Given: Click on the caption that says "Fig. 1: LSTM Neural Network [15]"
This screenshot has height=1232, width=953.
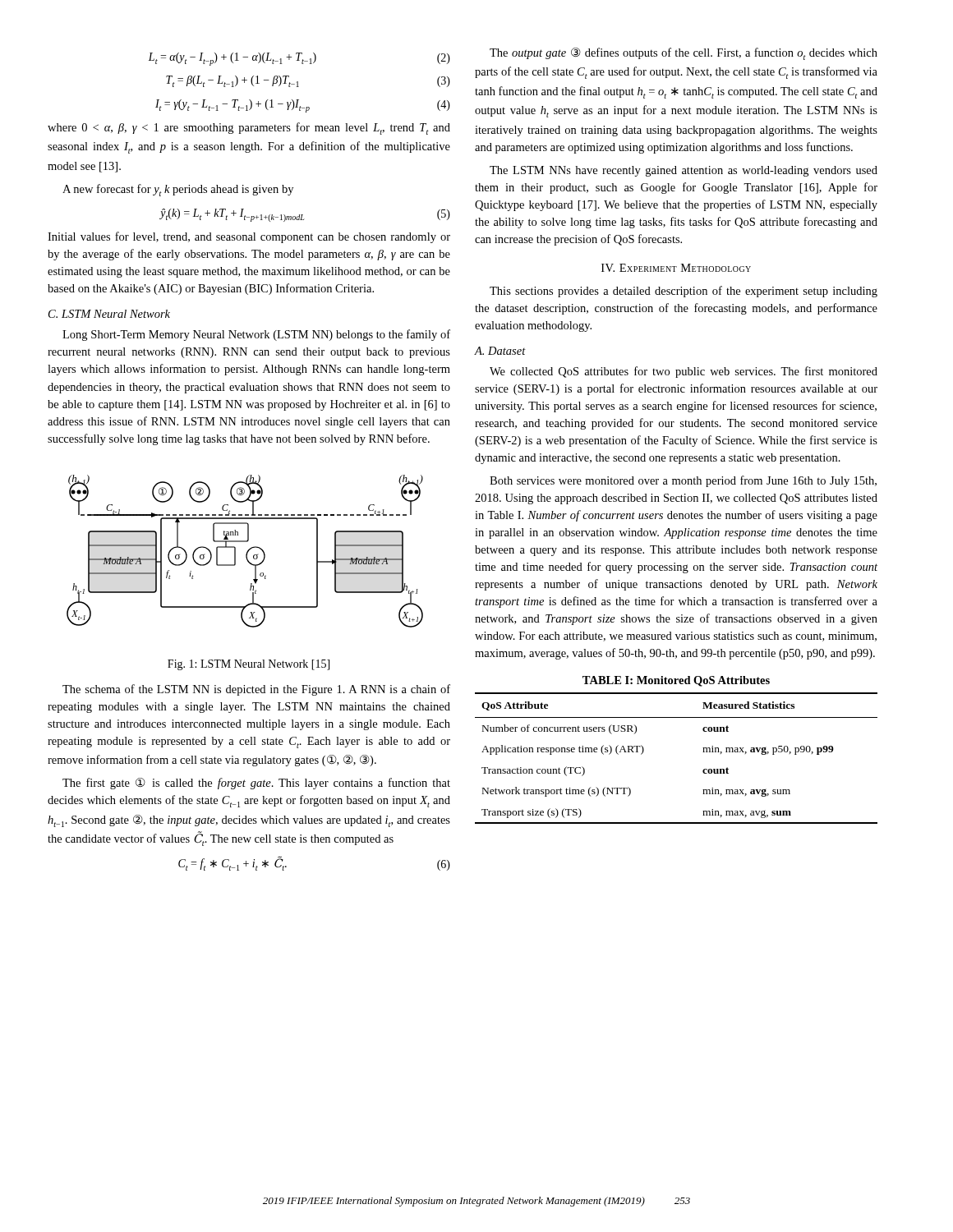Looking at the screenshot, I should coord(249,664).
